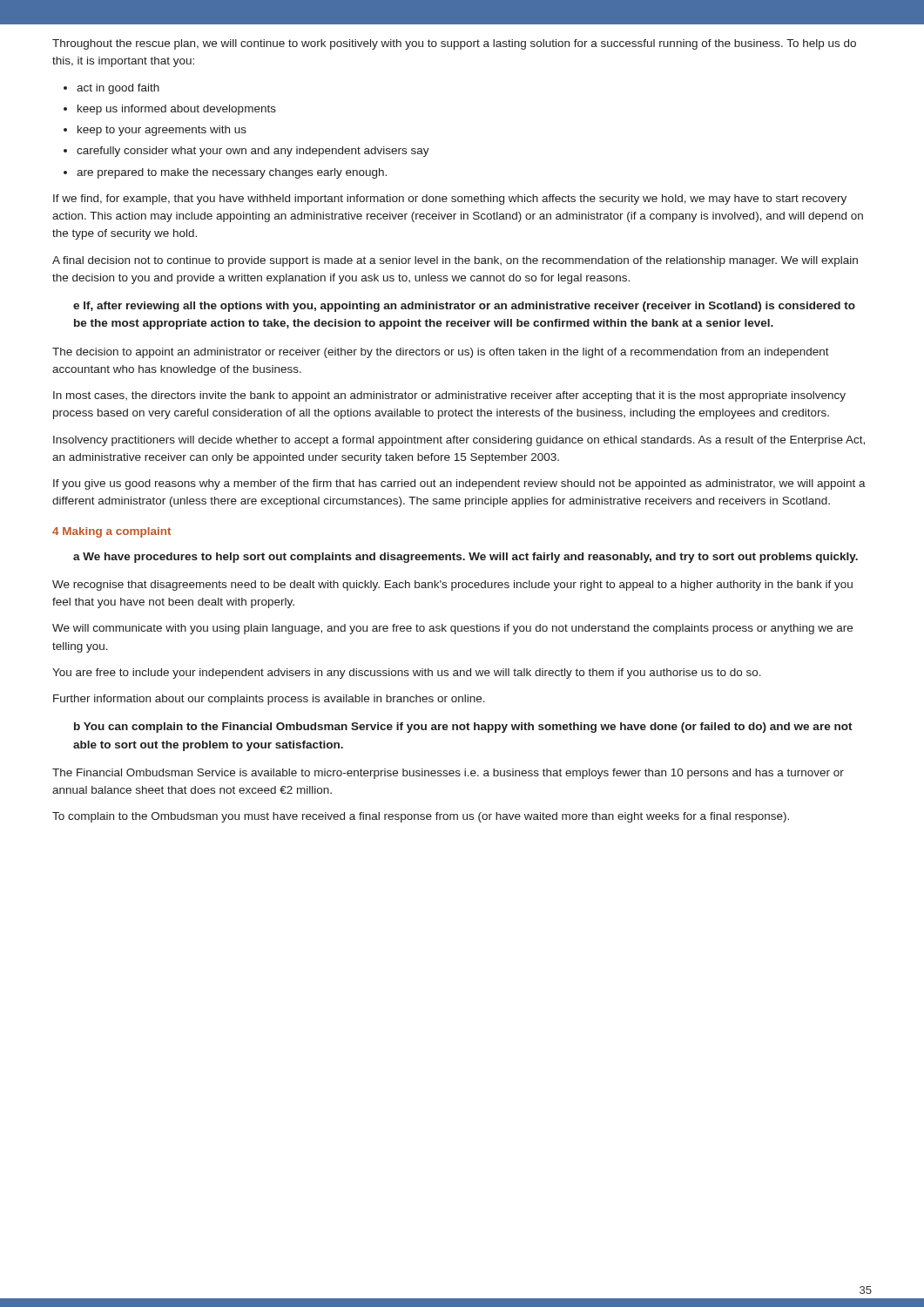Locate the text starting "The Financial Ombudsman Service"
This screenshot has height=1307, width=924.
tap(448, 781)
